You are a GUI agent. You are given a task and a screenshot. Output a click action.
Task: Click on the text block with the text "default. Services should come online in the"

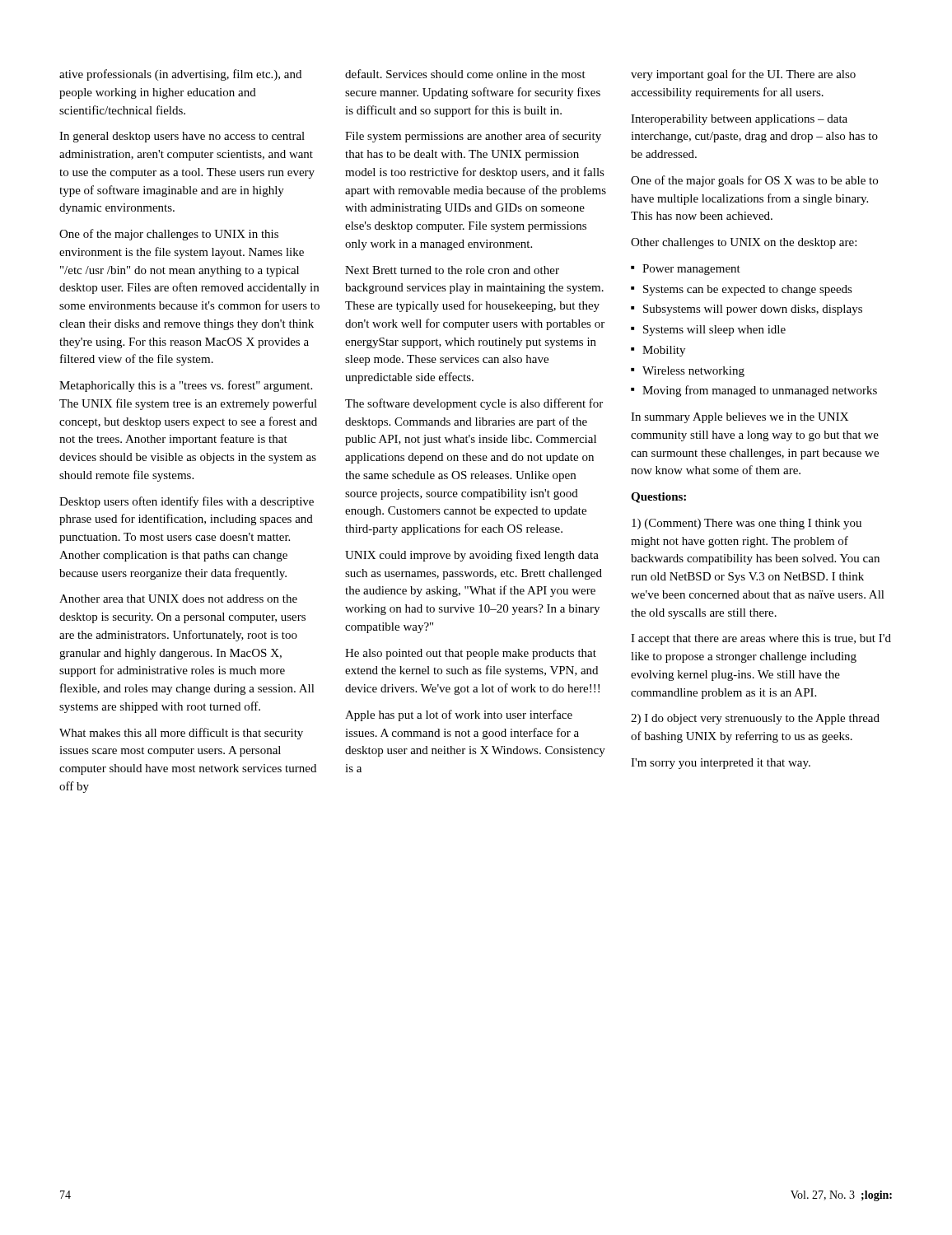pyautogui.click(x=476, y=422)
